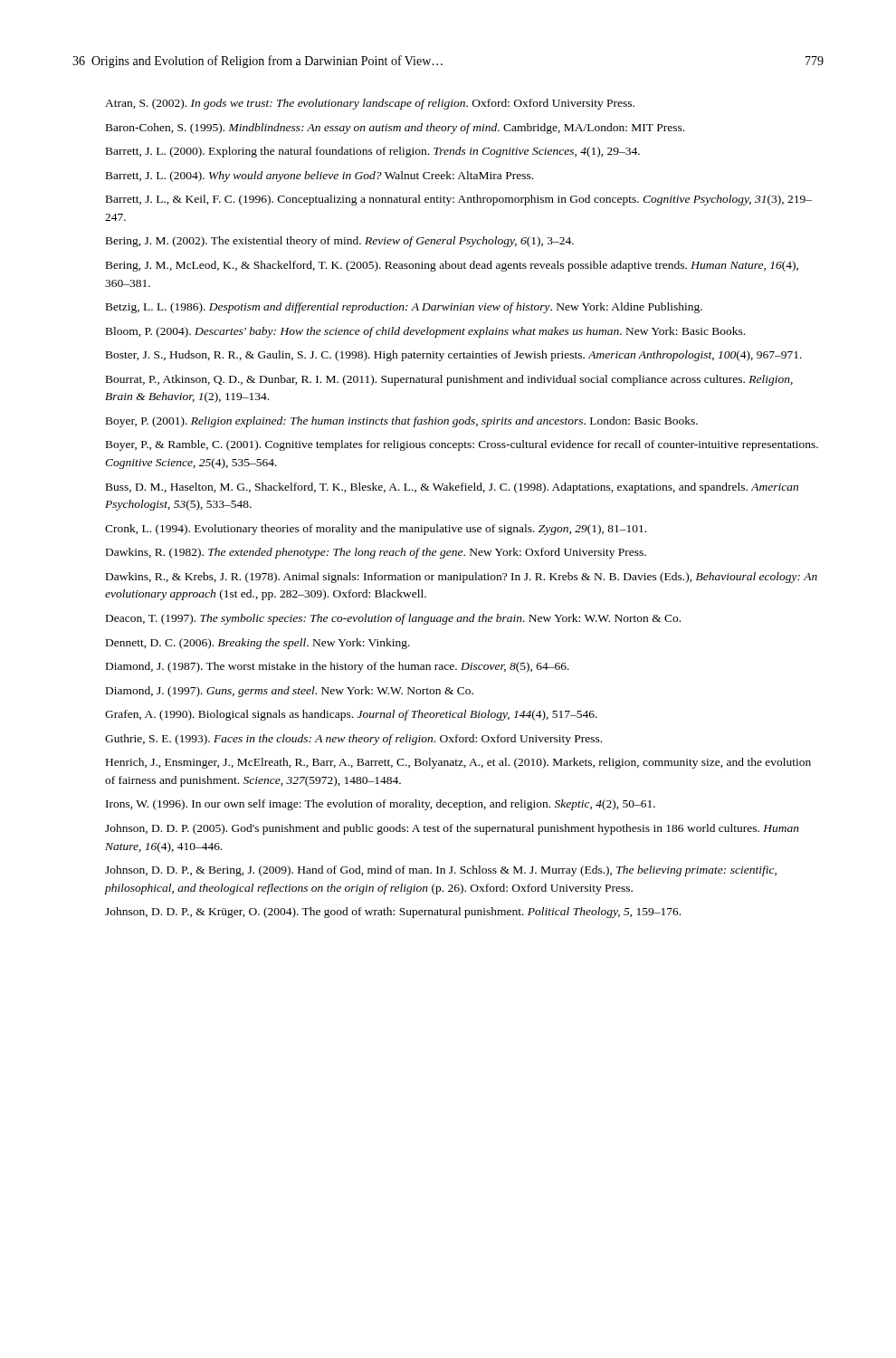Find the text block starting "Henrich, J., Ensminger, J., McElreath,"
Screen dimensions: 1358x896
click(448, 771)
